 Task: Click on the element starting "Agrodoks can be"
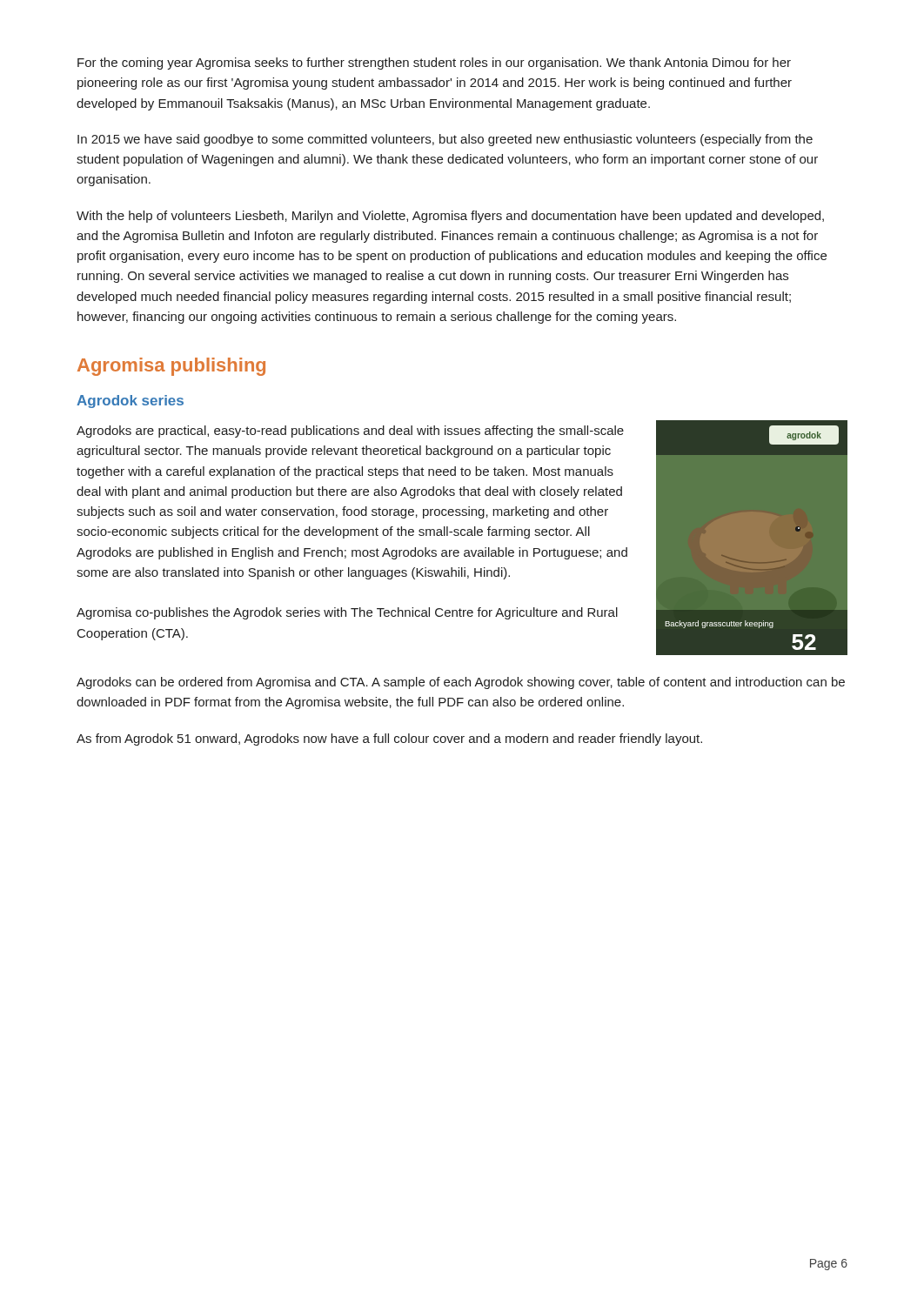pyautogui.click(x=461, y=692)
